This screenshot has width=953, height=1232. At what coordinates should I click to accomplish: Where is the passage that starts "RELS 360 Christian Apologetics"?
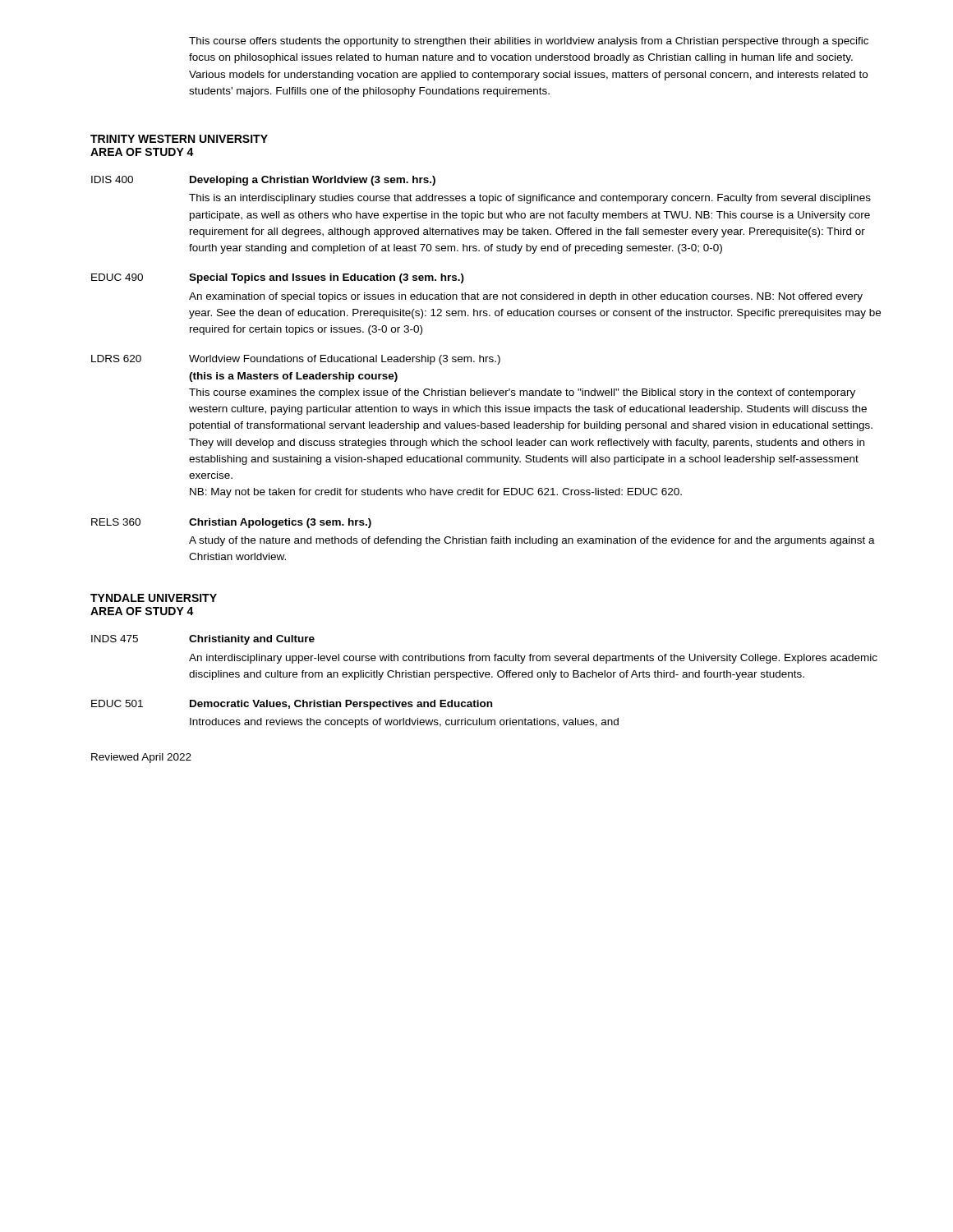pyautogui.click(x=489, y=539)
